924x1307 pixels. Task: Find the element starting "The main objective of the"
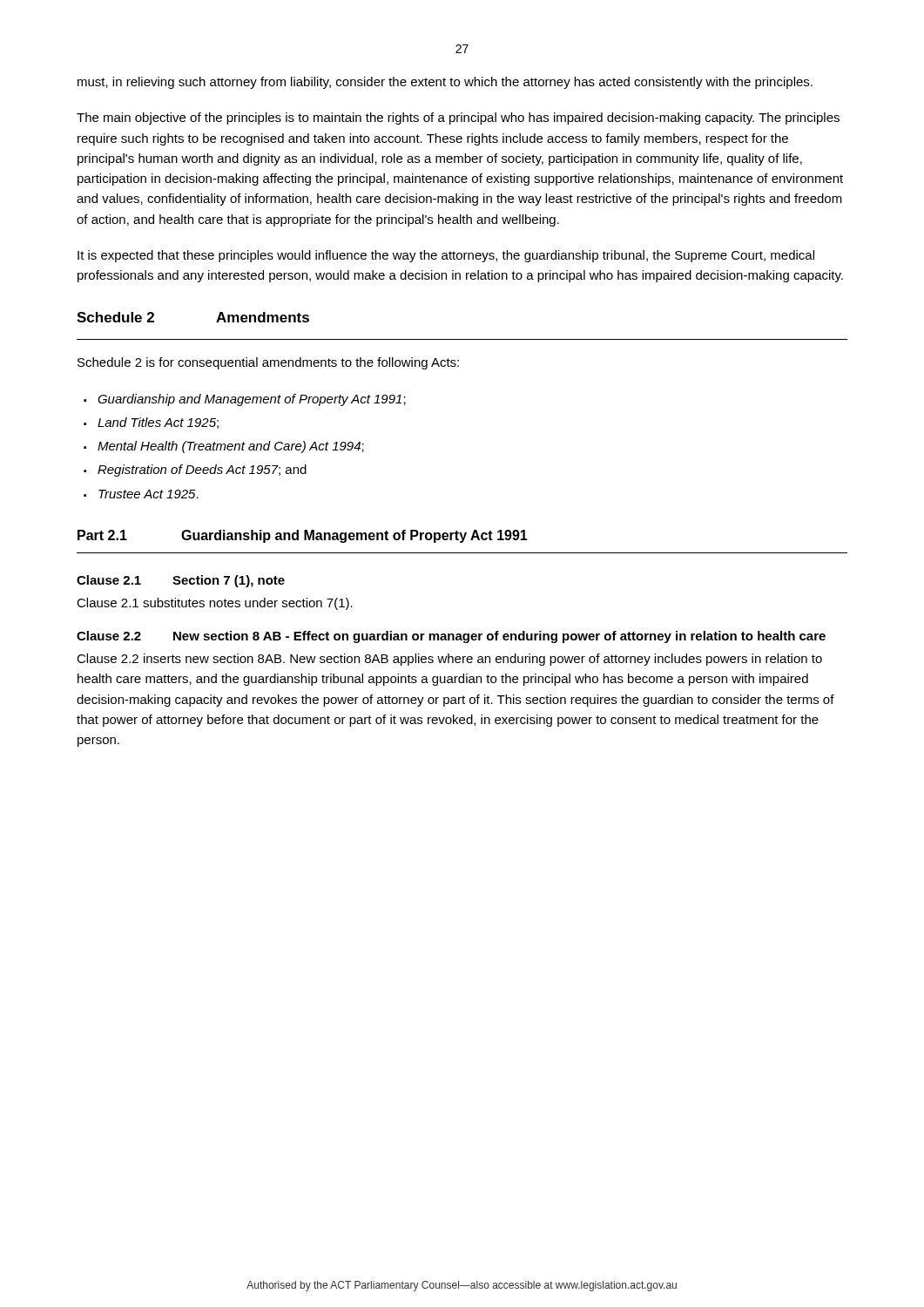coord(460,168)
